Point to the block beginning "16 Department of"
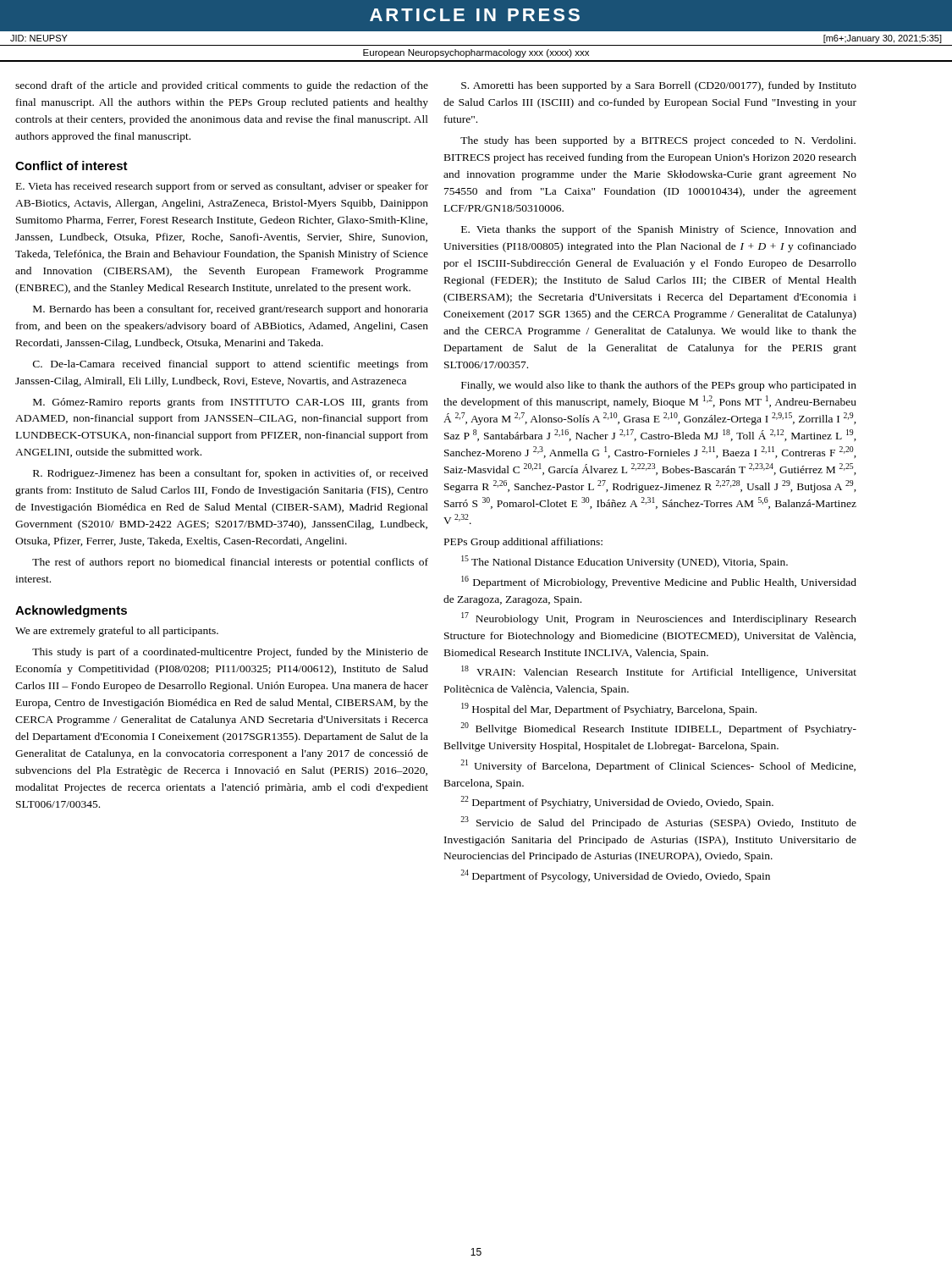Viewport: 952px width, 1270px height. [x=650, y=591]
